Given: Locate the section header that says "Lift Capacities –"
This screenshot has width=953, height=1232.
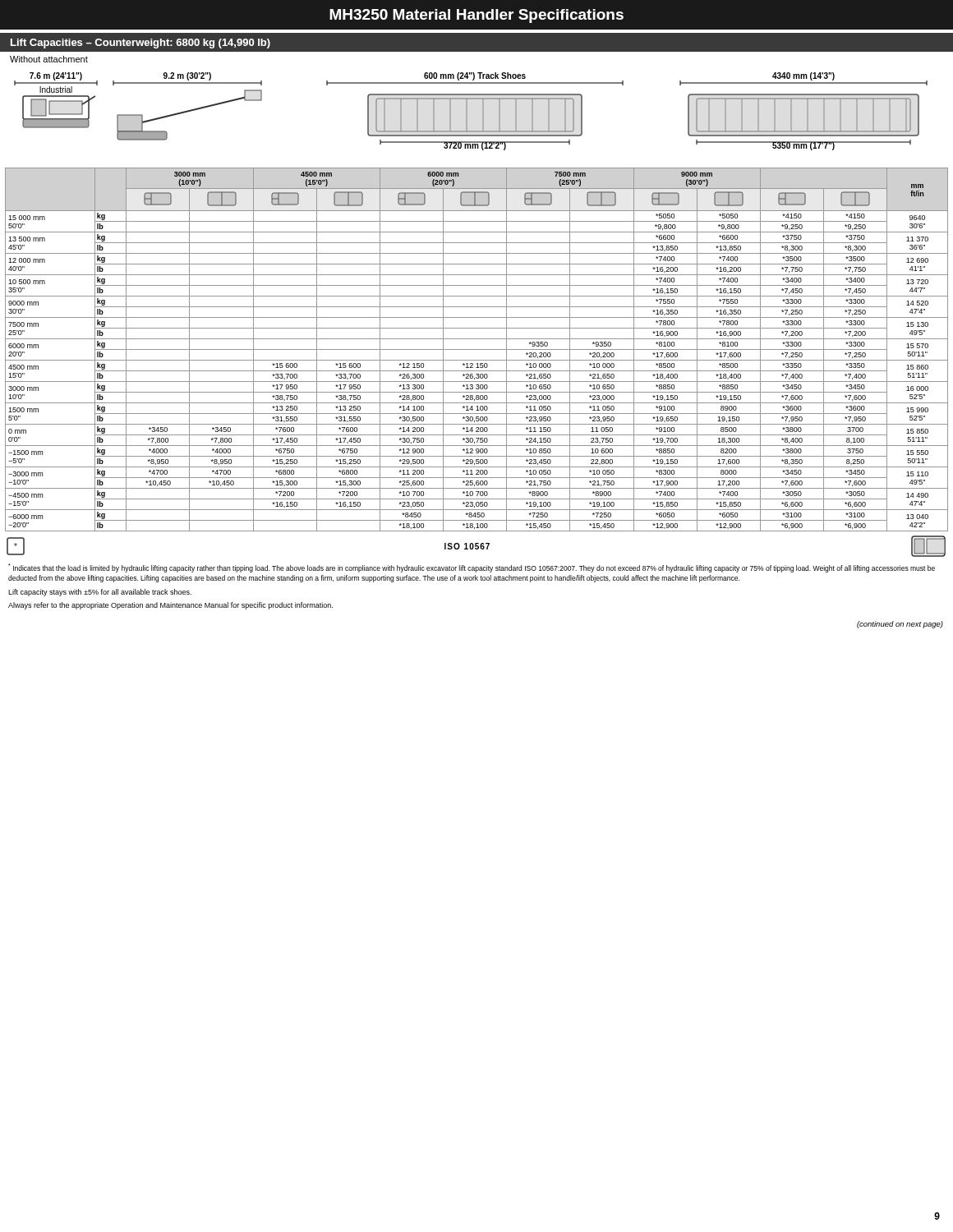Looking at the screenshot, I should (x=140, y=42).
